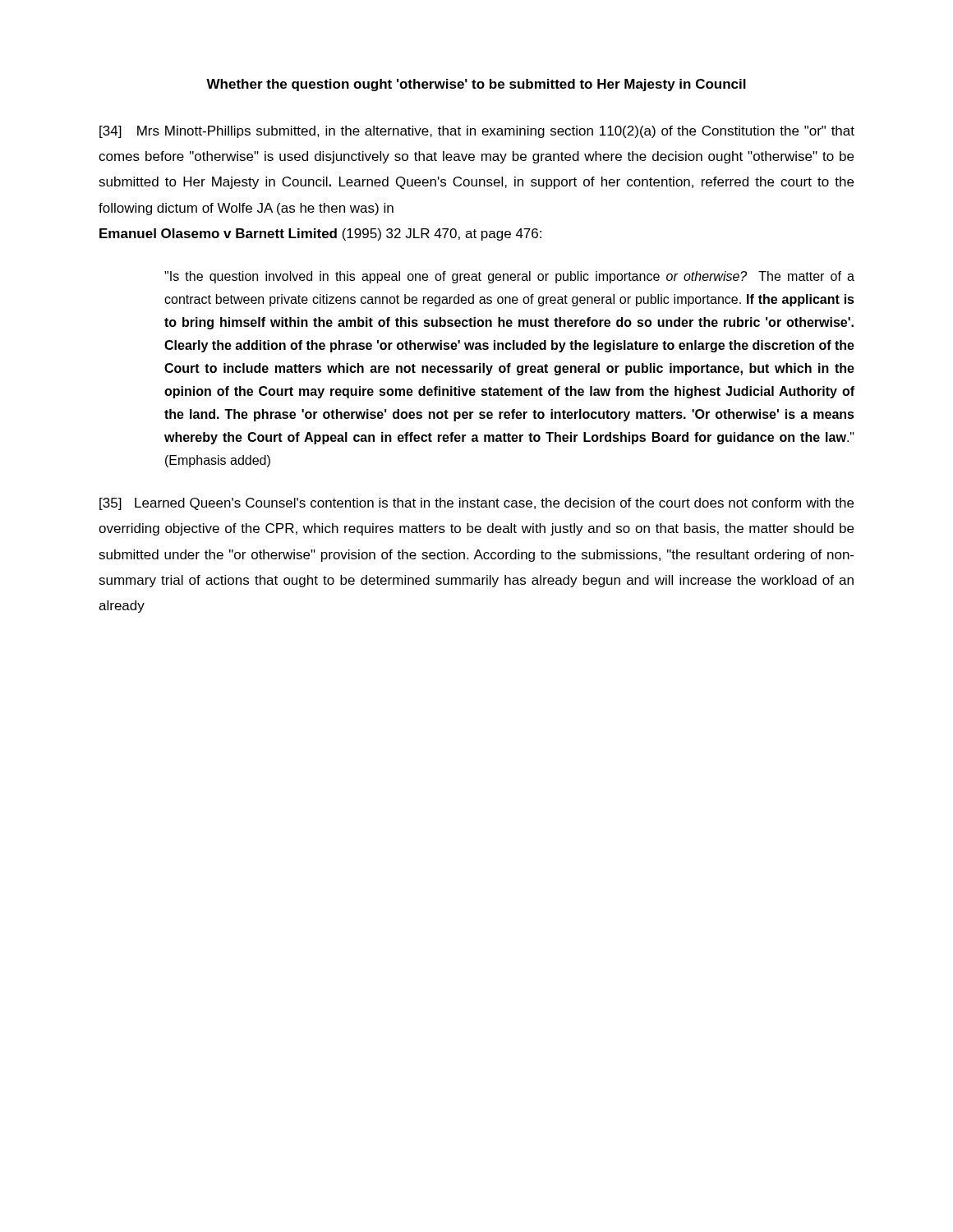Find the element starting "Whether the question ought 'otherwise'"

click(x=476, y=84)
